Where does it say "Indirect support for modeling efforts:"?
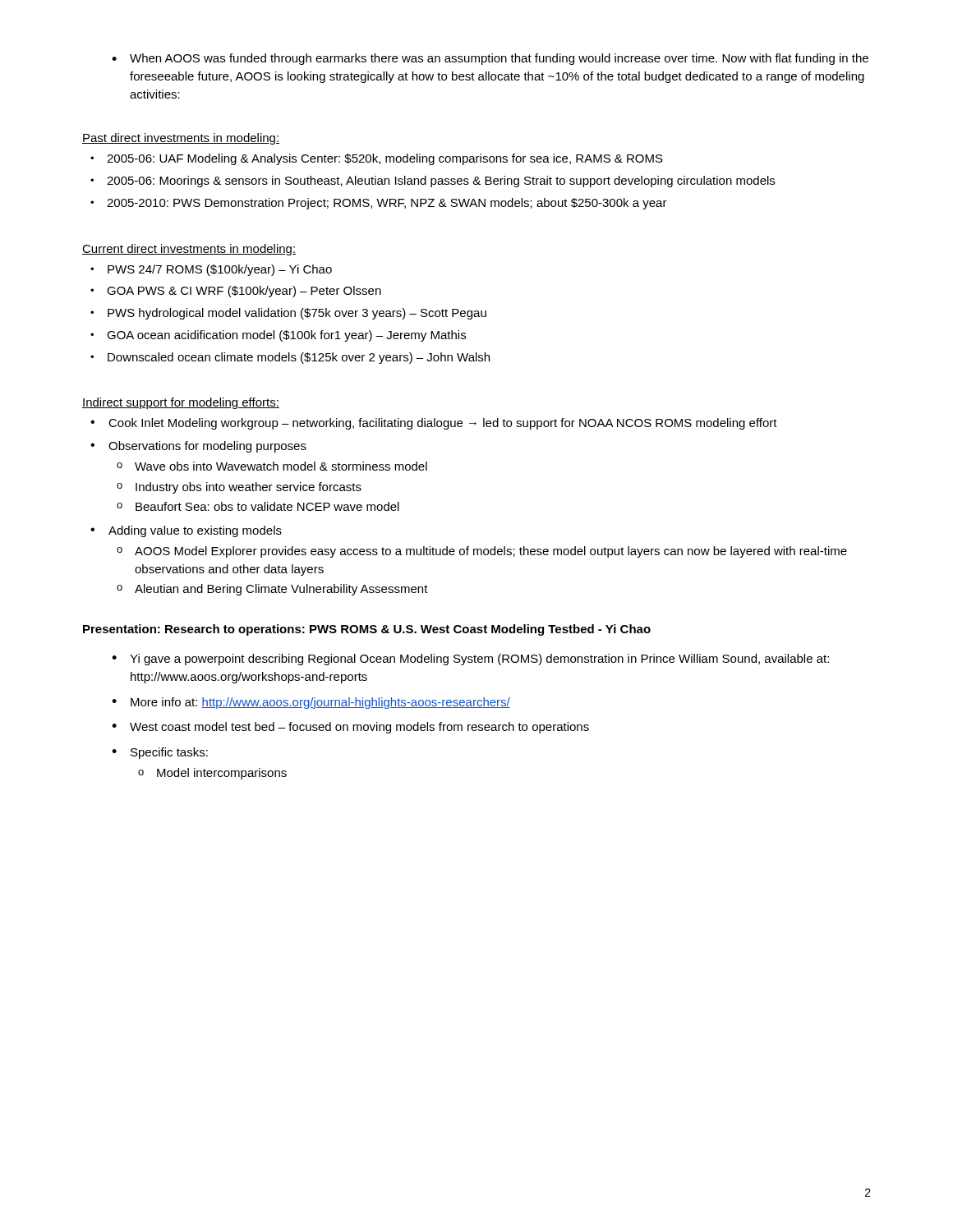The height and width of the screenshot is (1232, 953). [x=181, y=402]
